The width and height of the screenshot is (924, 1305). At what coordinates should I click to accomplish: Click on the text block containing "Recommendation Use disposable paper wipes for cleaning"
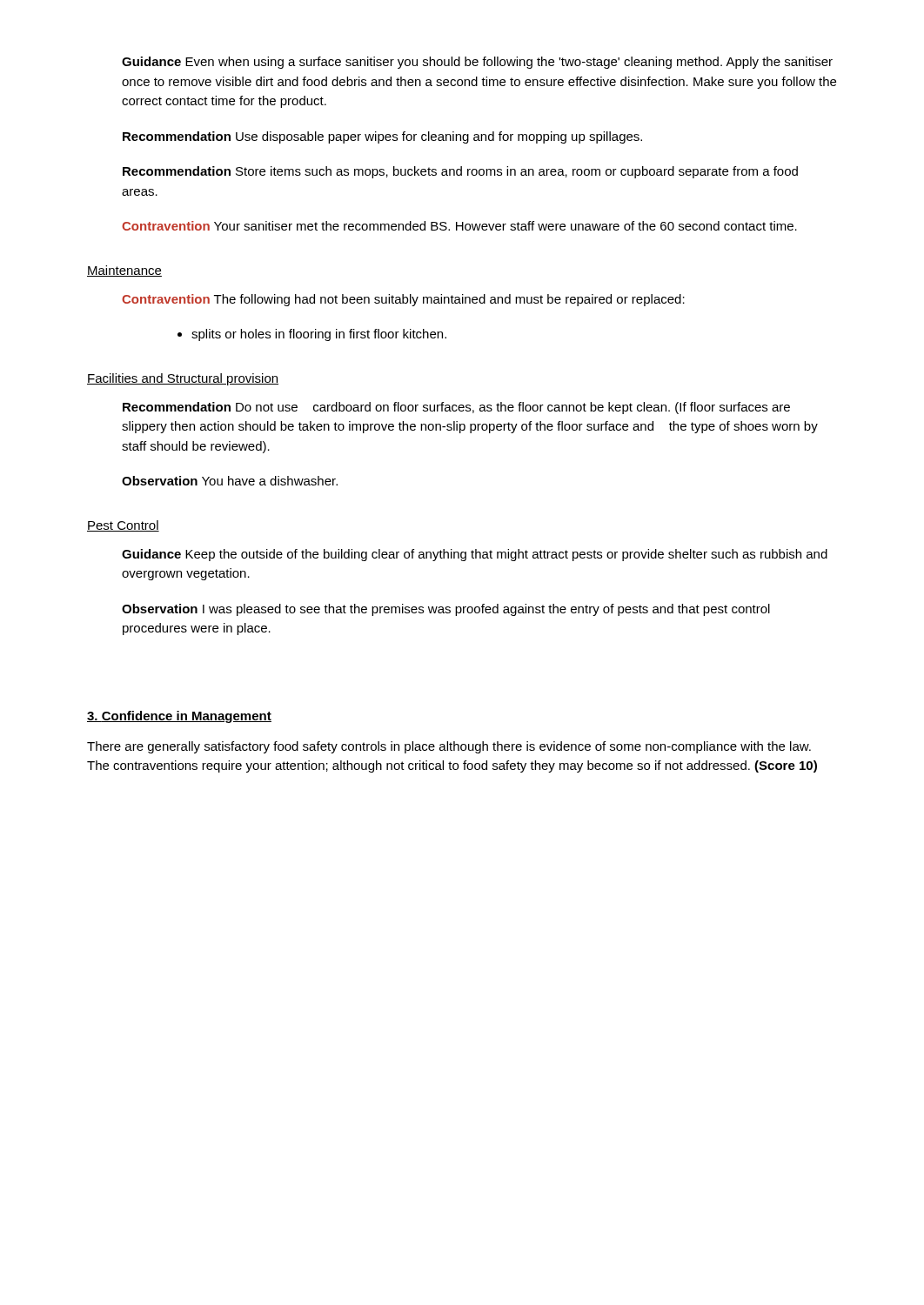[383, 136]
